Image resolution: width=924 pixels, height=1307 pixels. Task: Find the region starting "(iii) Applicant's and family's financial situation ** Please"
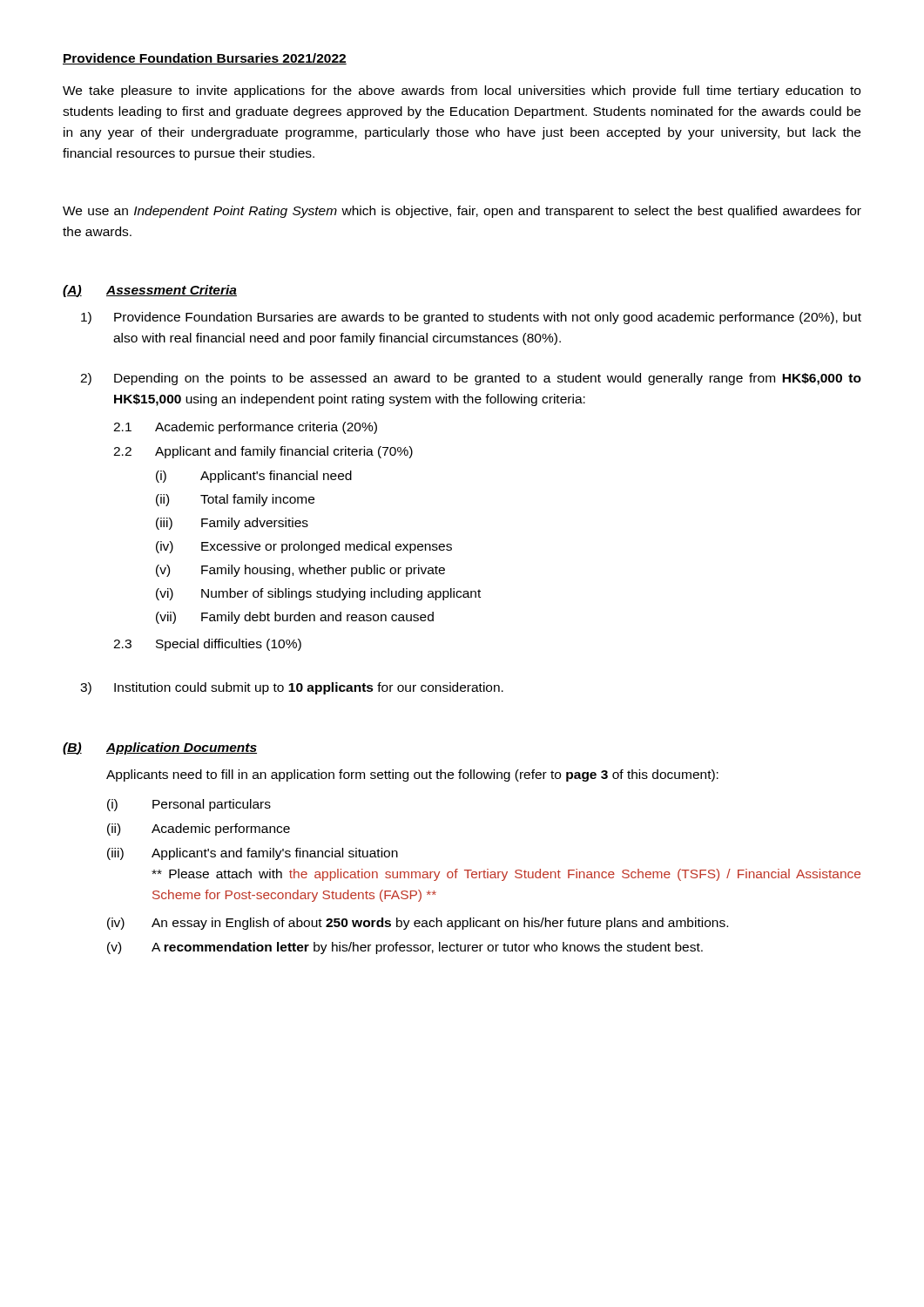coord(484,874)
